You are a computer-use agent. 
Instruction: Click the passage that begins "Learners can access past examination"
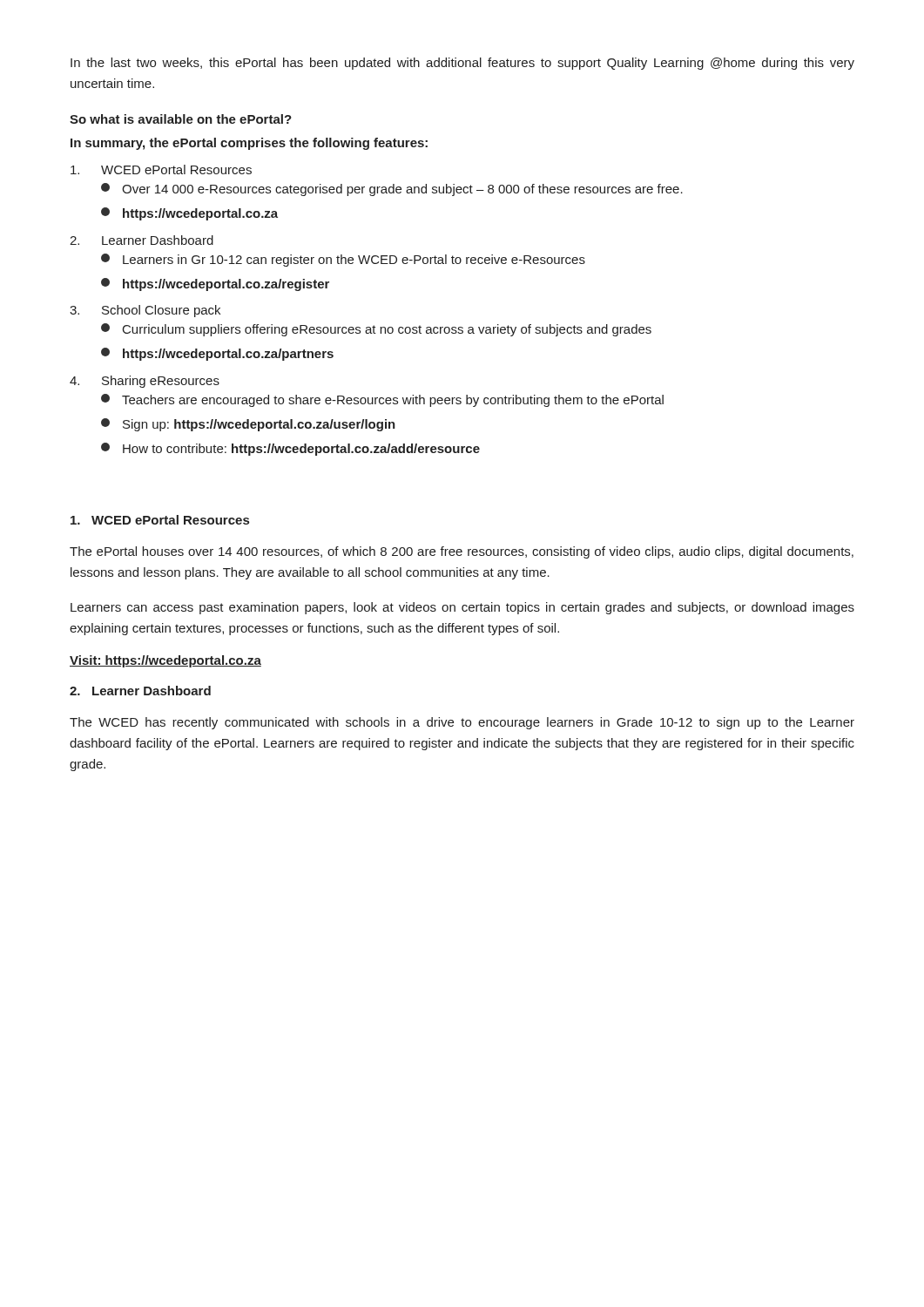[x=462, y=618]
